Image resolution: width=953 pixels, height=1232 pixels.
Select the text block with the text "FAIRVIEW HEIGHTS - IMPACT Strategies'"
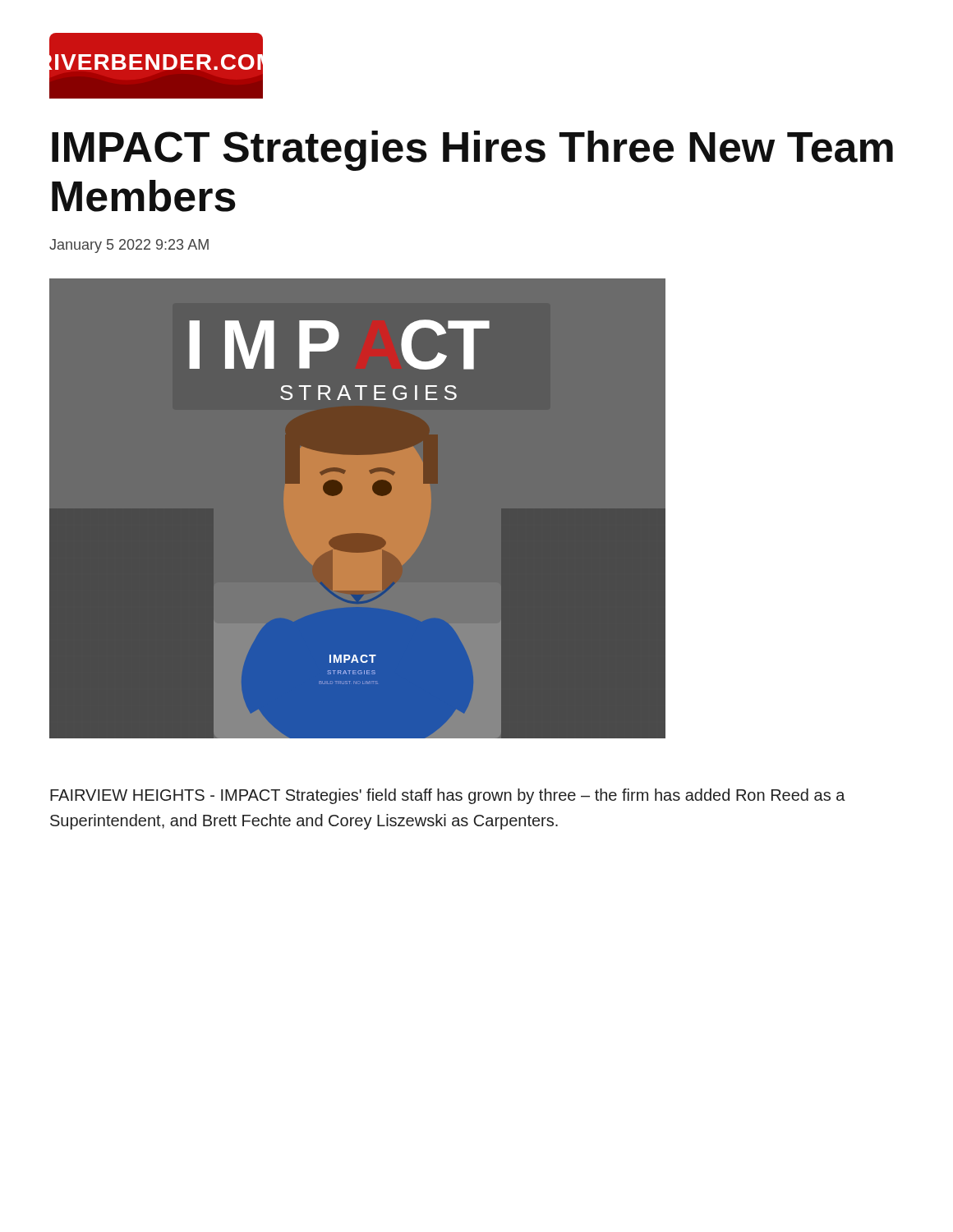tap(447, 807)
